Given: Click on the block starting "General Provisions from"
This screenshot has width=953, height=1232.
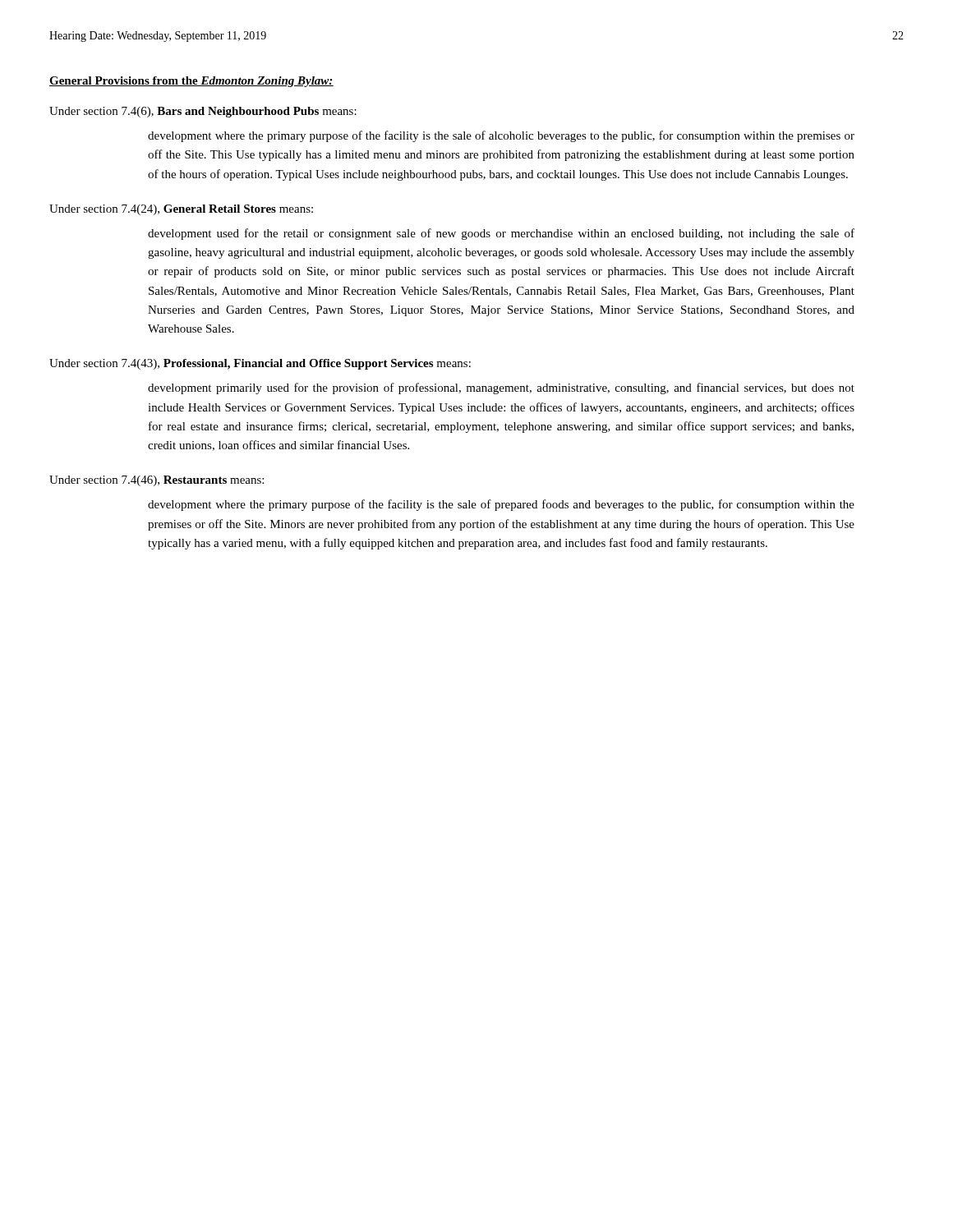Looking at the screenshot, I should [191, 81].
